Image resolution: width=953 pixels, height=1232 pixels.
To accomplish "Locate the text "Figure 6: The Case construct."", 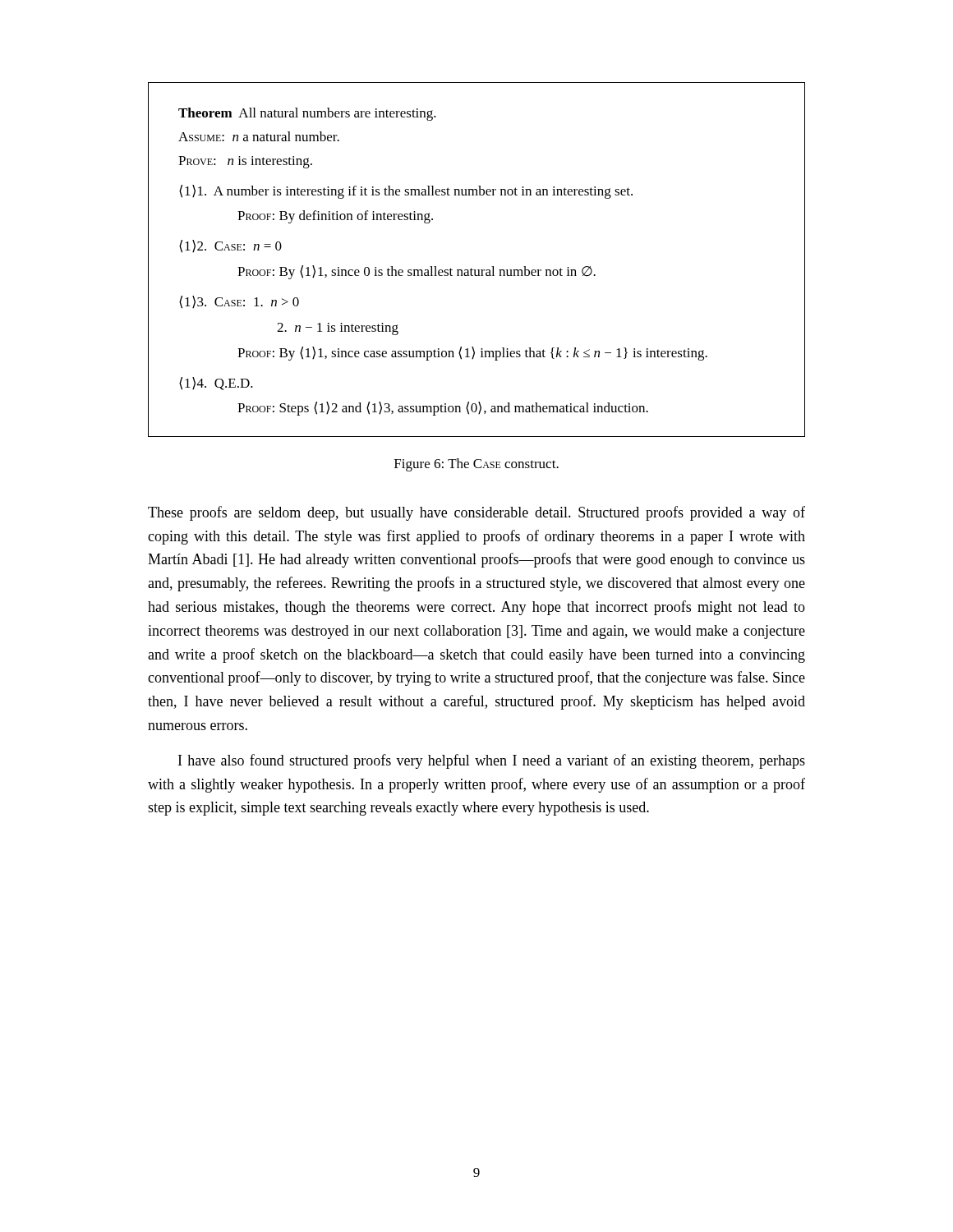I will tap(476, 464).
